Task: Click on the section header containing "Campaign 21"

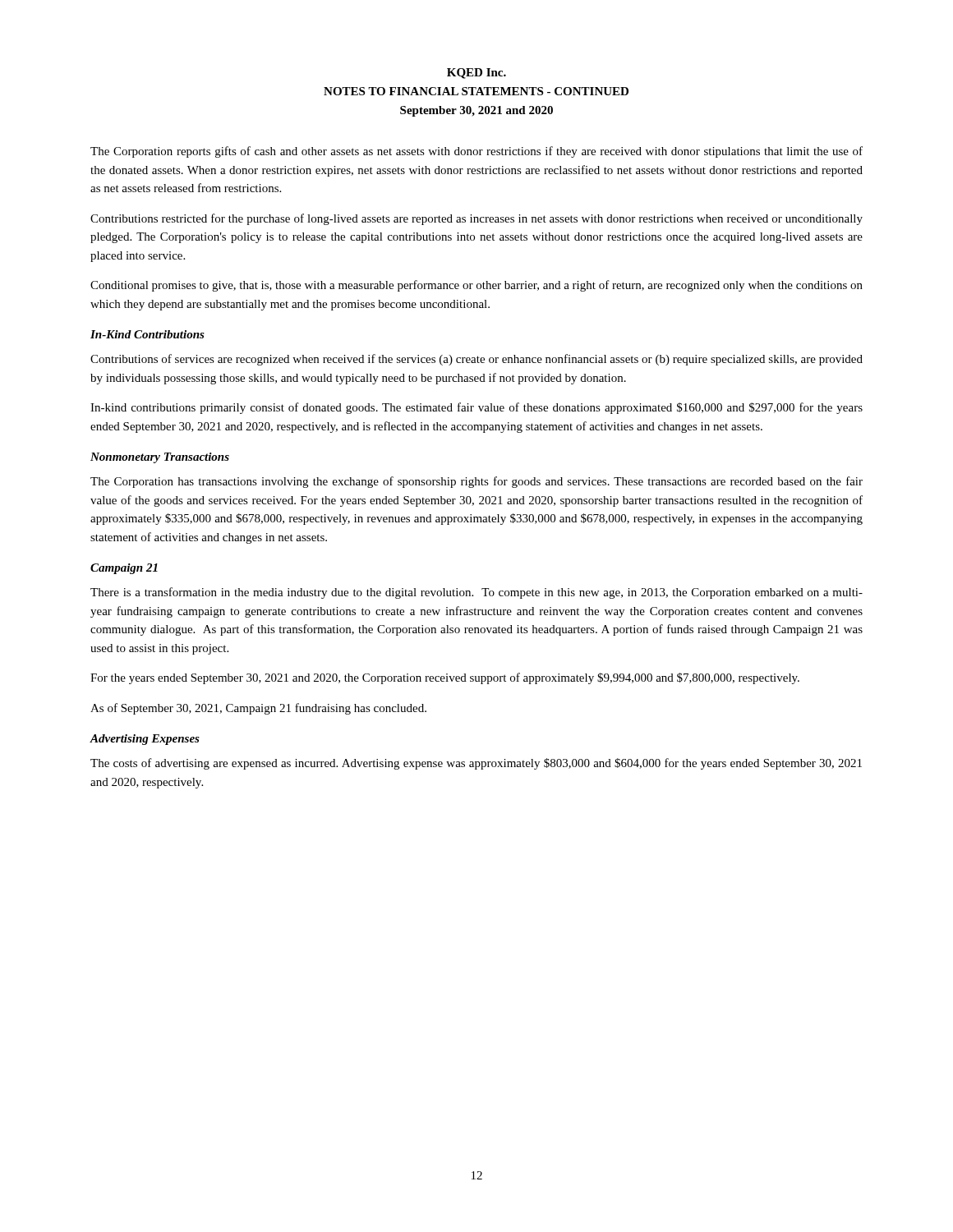Action: click(x=124, y=568)
